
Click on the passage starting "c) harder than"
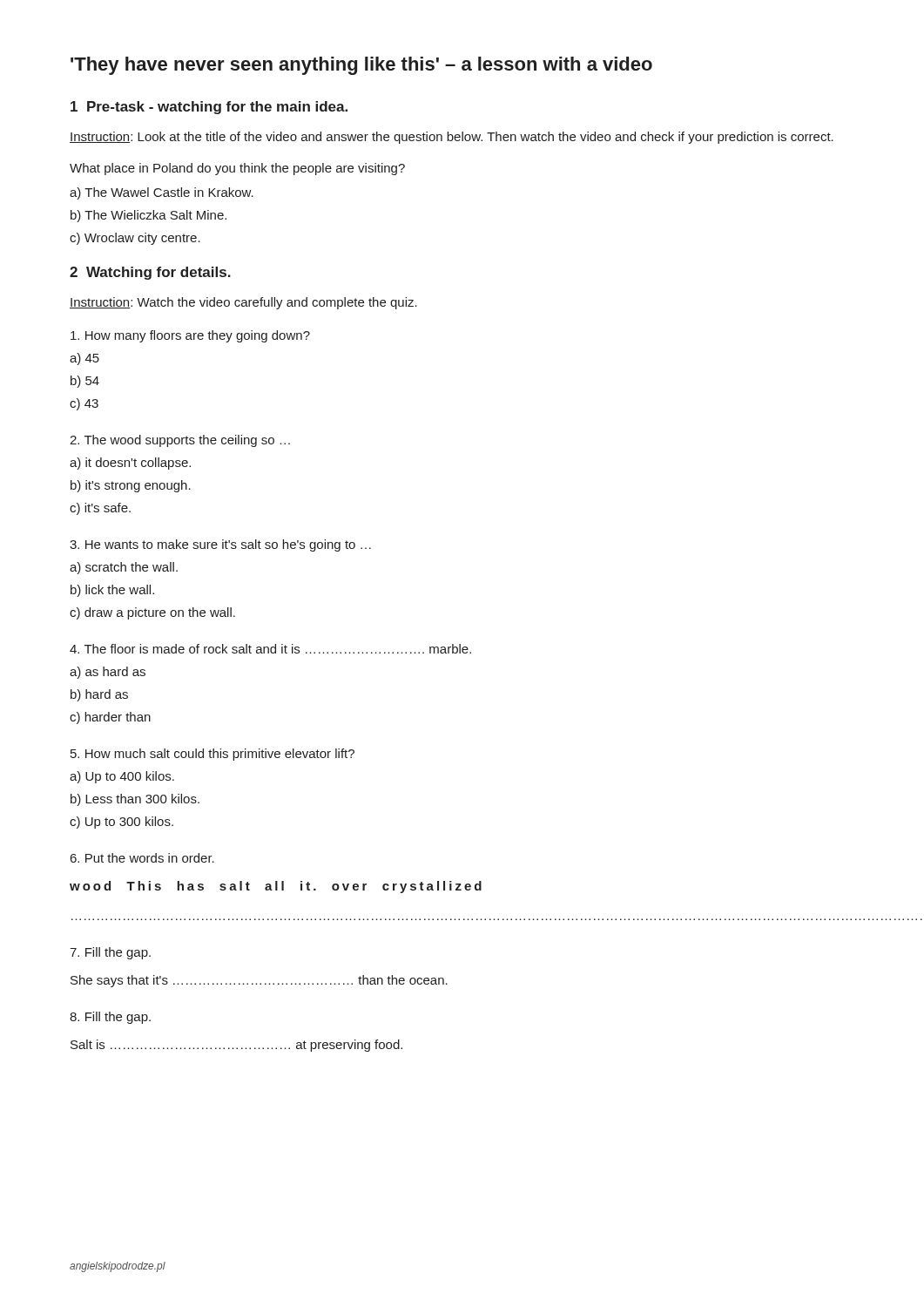pyautogui.click(x=110, y=716)
